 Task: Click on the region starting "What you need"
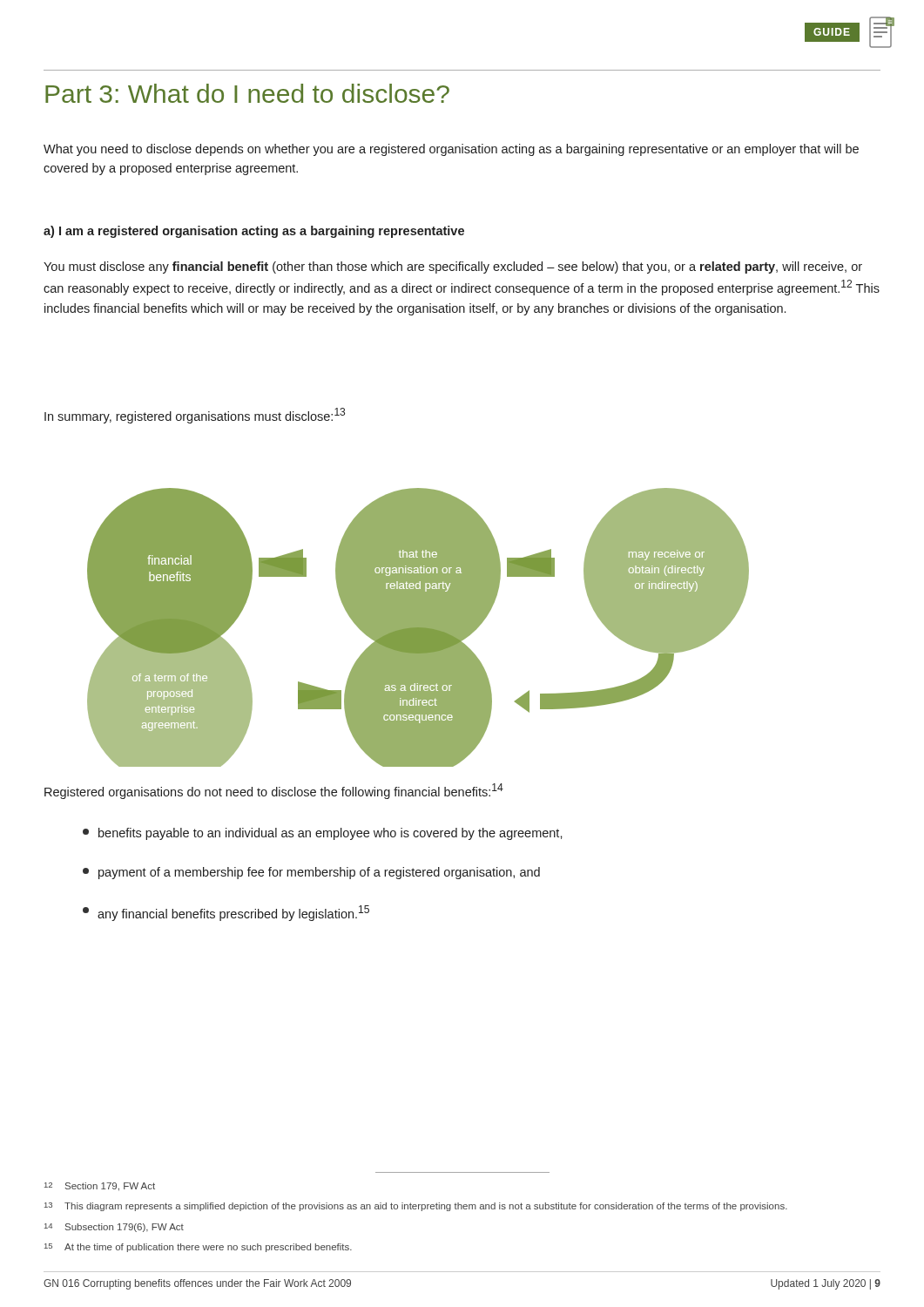pyautogui.click(x=451, y=159)
